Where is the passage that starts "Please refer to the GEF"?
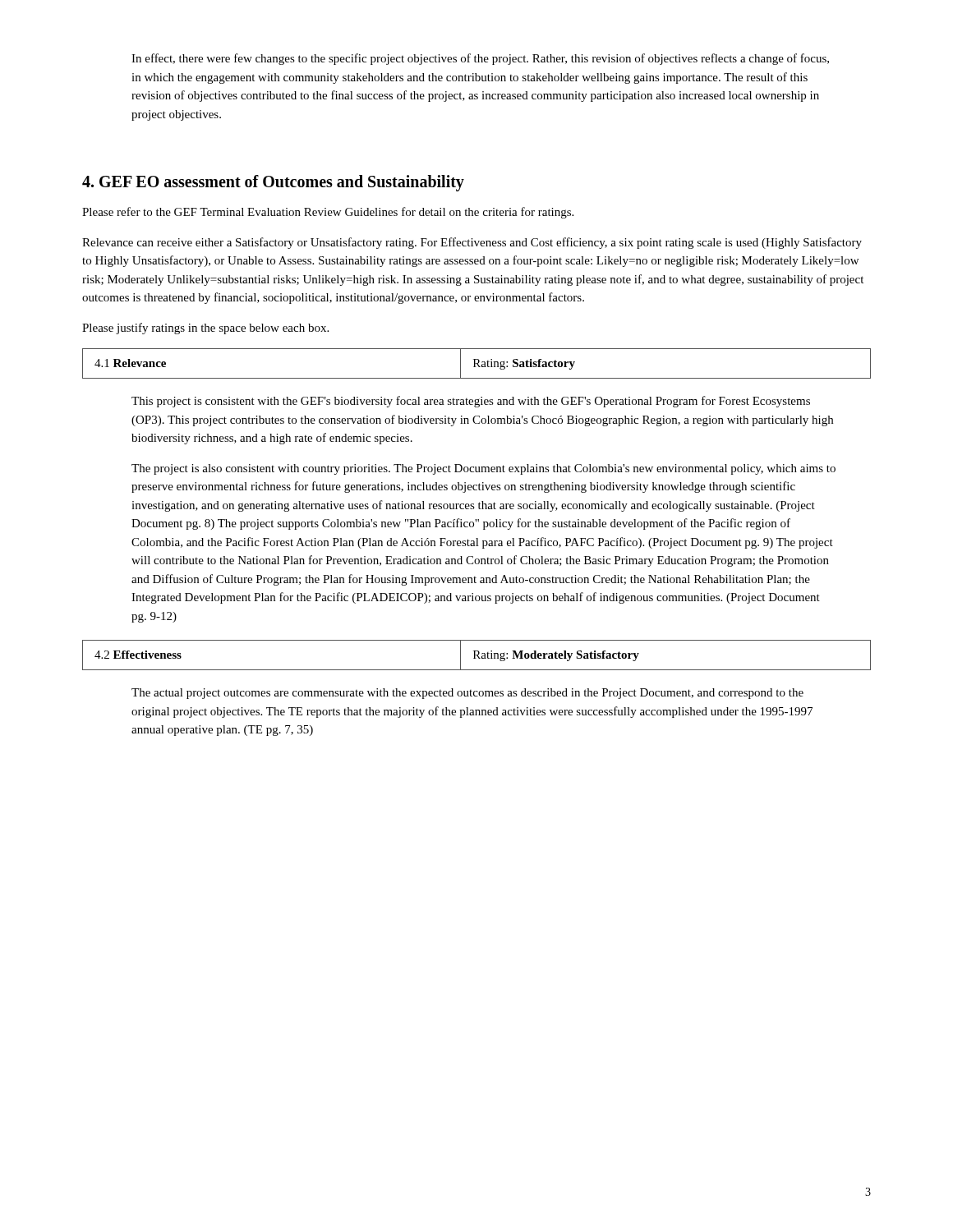Viewport: 953px width, 1232px height. [328, 212]
